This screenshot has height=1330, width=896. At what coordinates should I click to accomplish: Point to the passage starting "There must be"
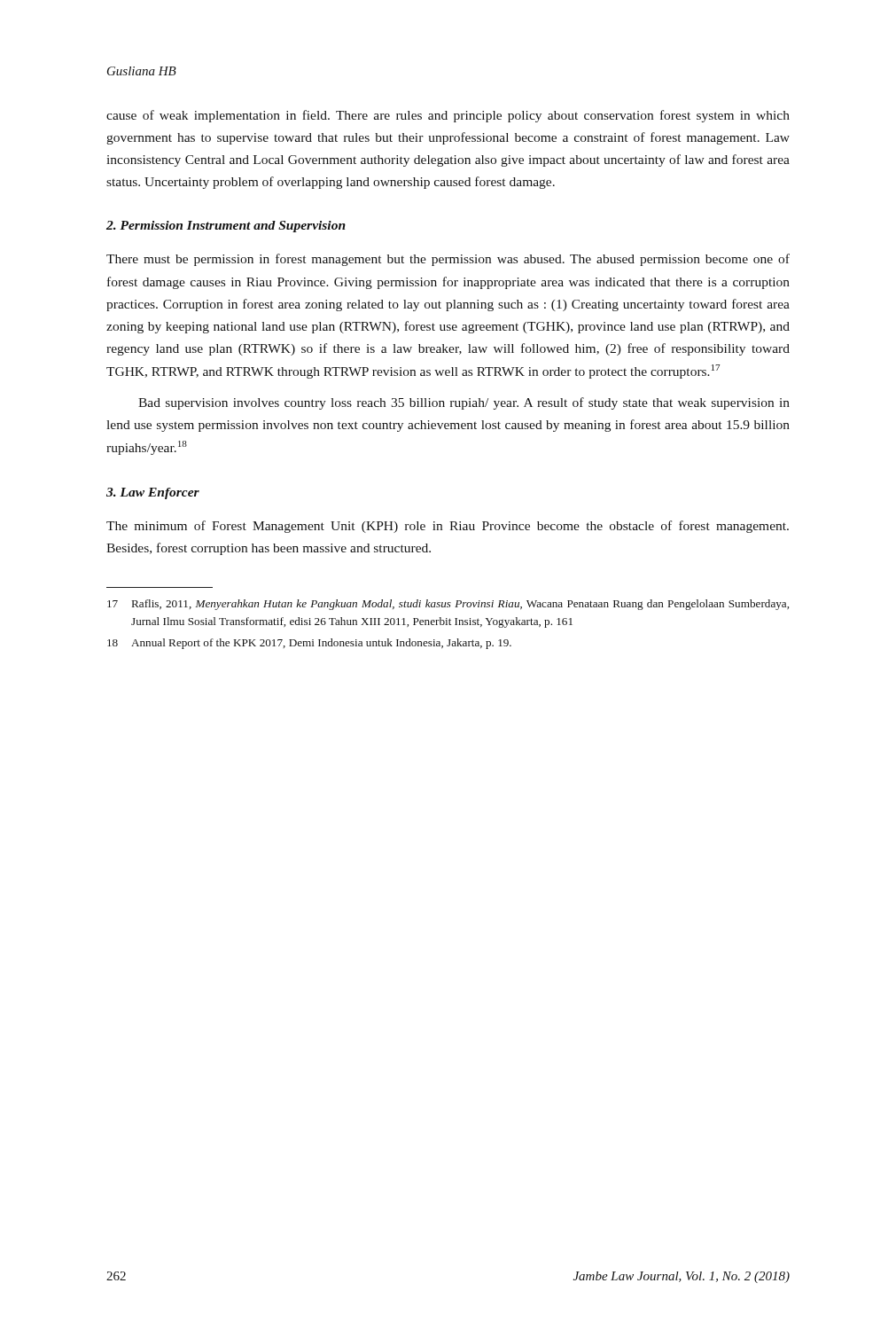[x=448, y=315]
